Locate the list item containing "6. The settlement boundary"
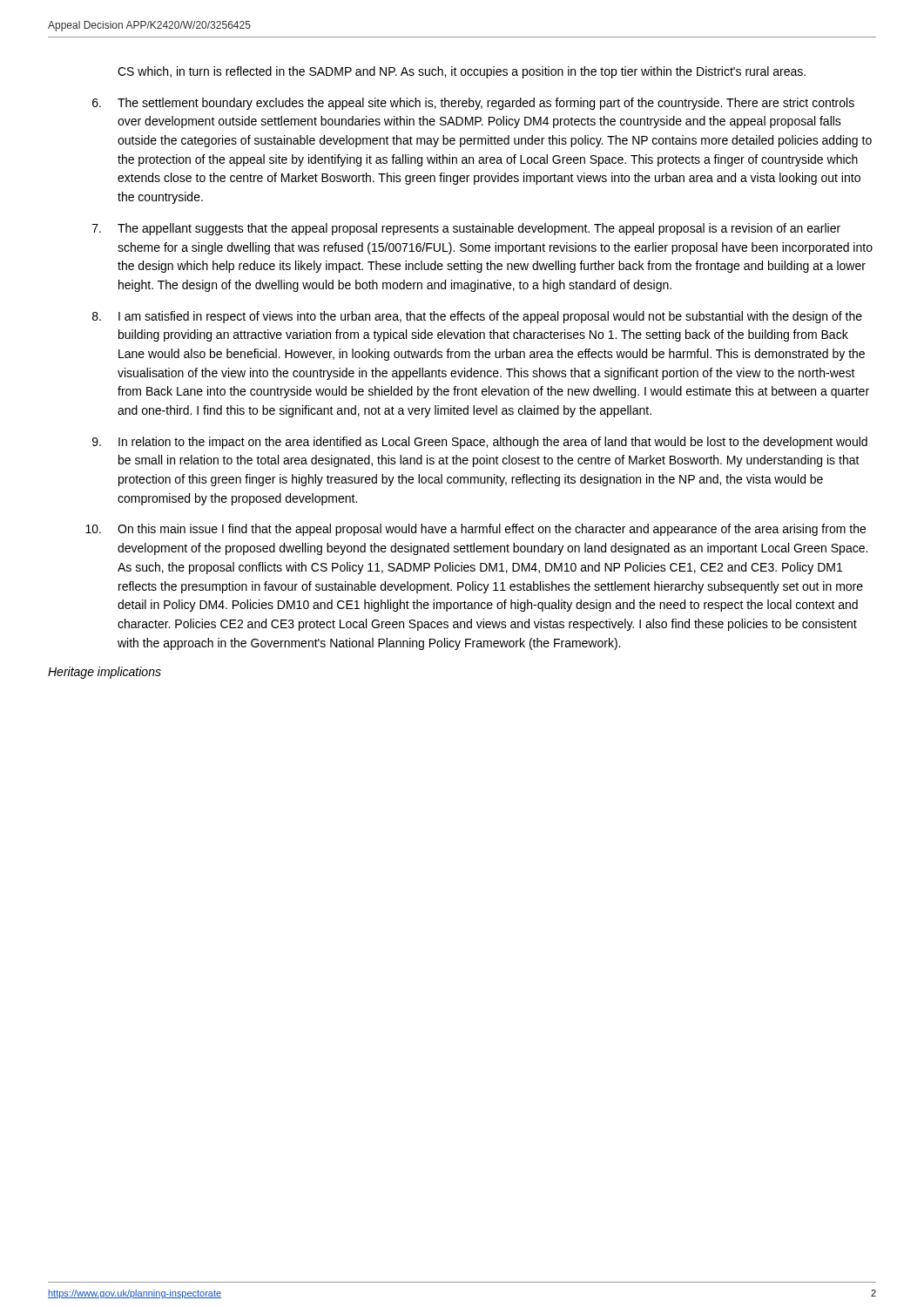 462,151
